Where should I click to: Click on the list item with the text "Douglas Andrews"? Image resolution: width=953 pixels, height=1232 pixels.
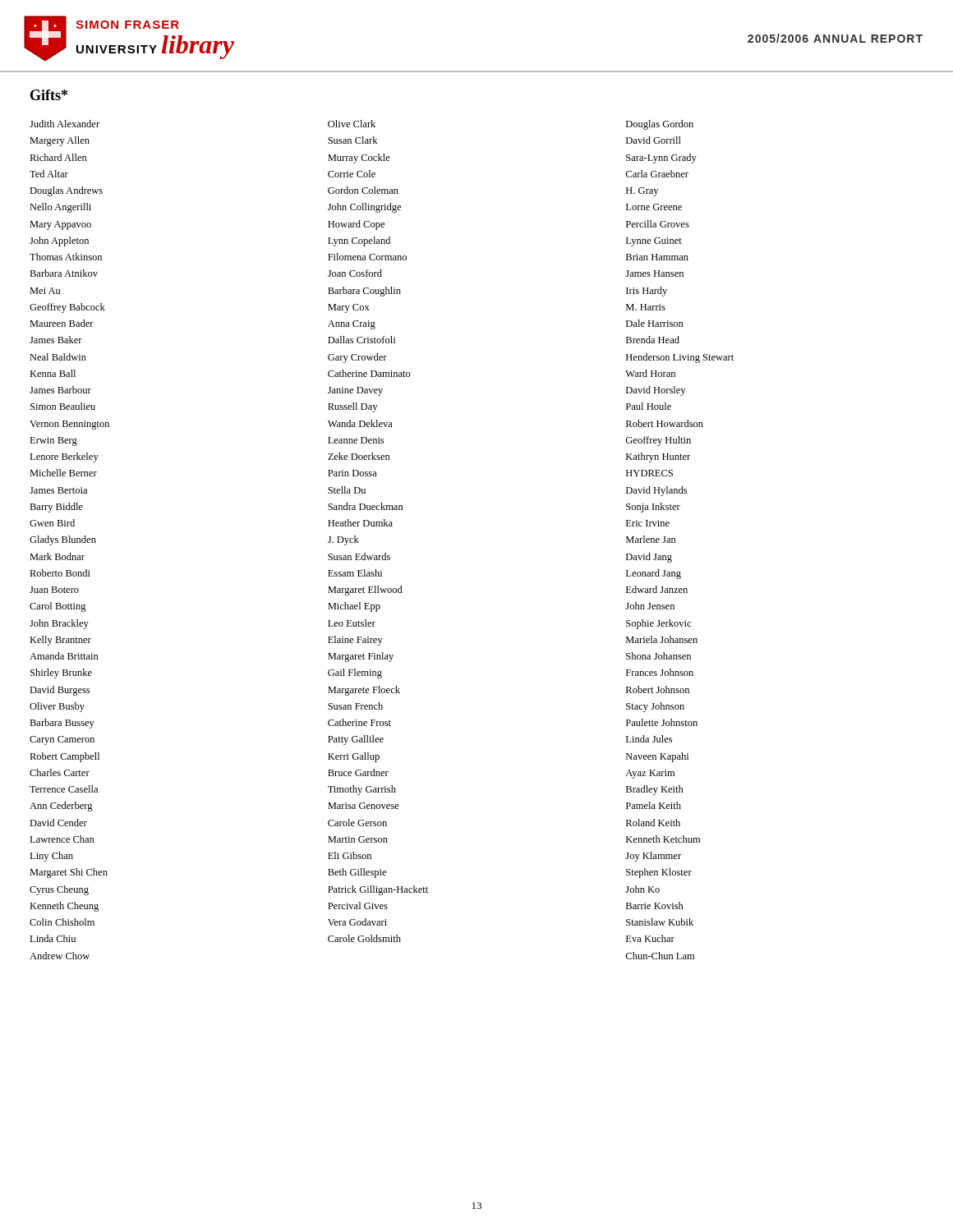66,191
